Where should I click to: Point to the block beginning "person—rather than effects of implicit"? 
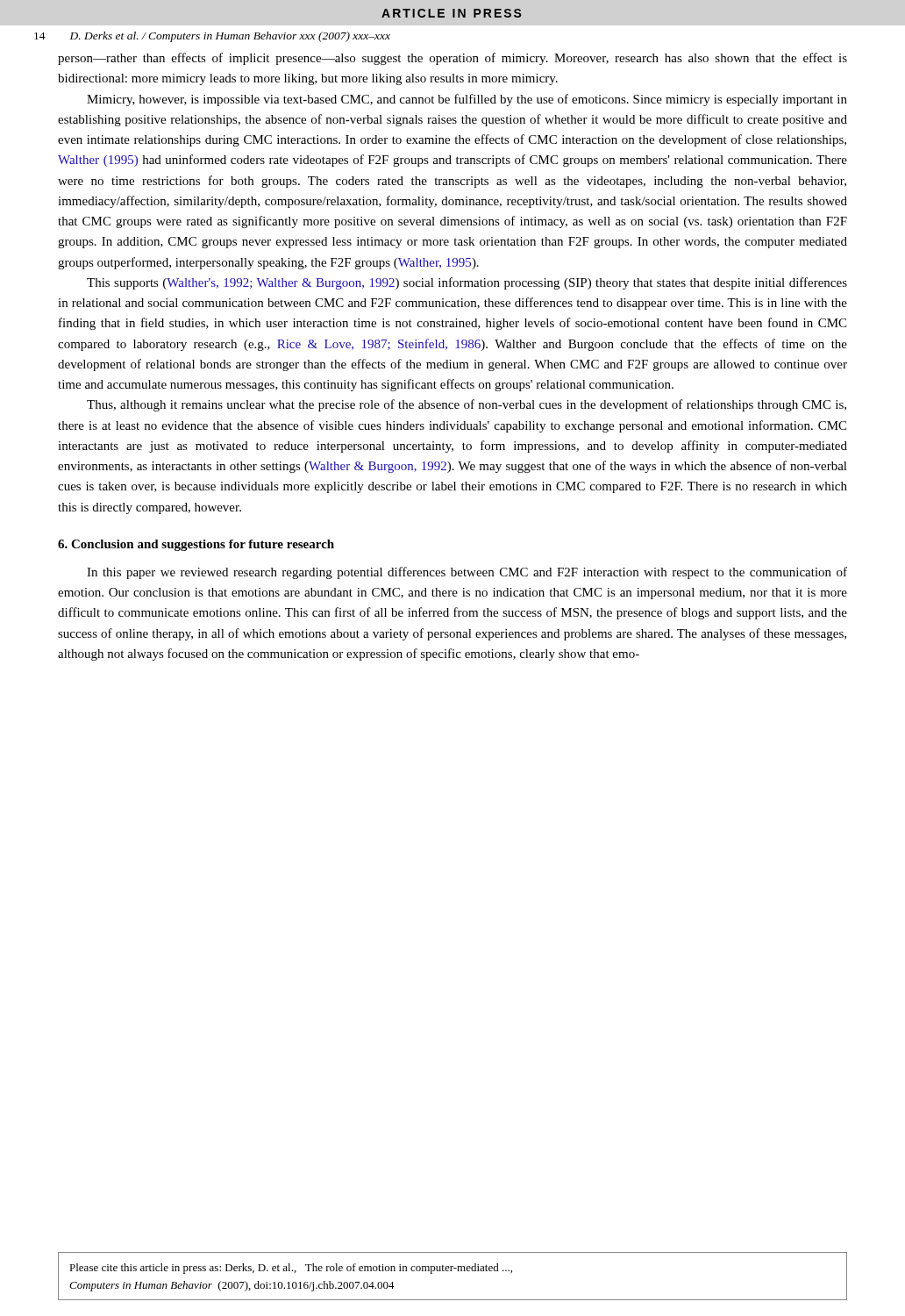click(x=452, y=283)
